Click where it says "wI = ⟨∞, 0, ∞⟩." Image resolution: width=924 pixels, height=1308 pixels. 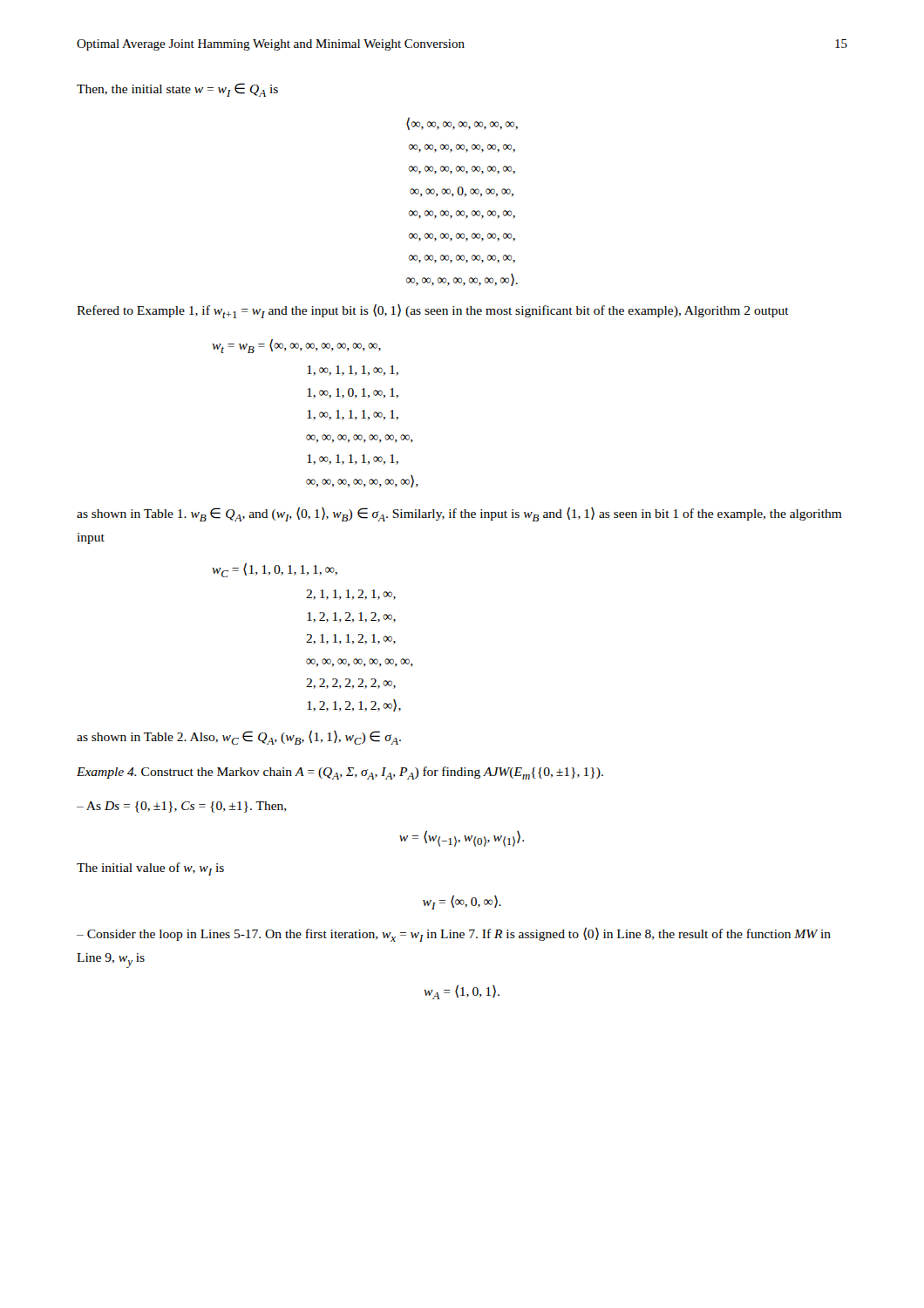462,903
